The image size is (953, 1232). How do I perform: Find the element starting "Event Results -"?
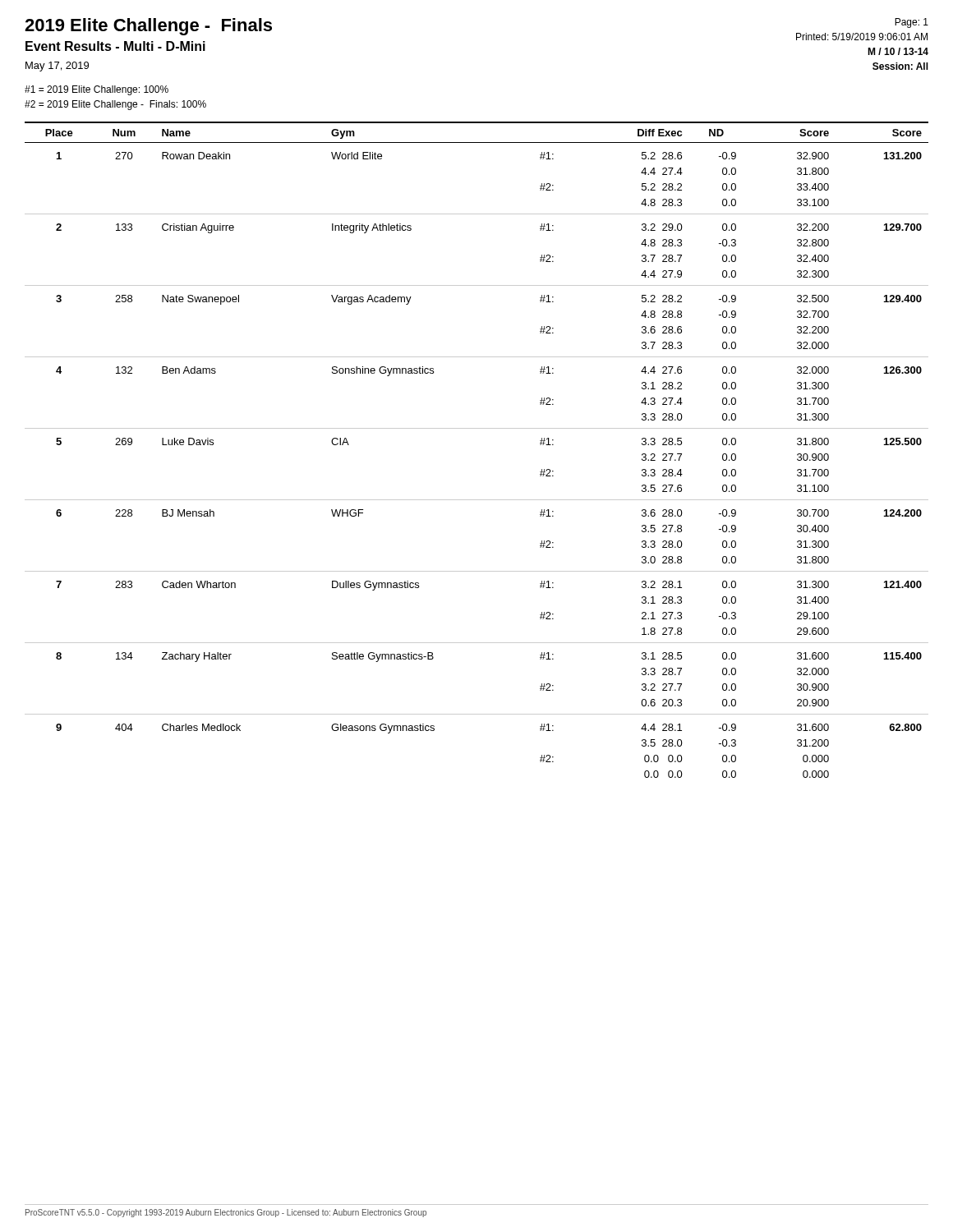[x=115, y=46]
